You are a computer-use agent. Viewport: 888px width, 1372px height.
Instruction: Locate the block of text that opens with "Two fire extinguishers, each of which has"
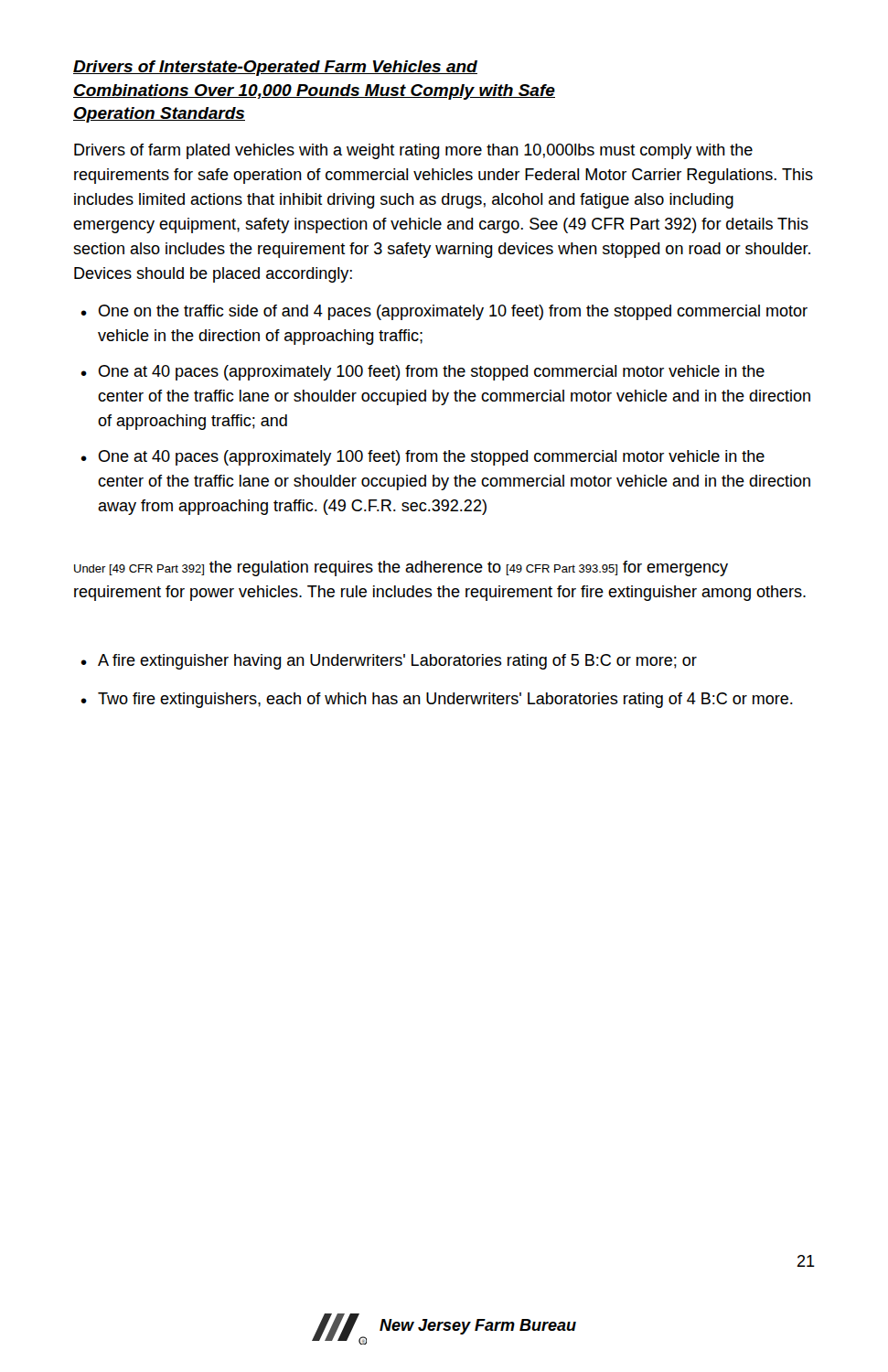pos(446,699)
